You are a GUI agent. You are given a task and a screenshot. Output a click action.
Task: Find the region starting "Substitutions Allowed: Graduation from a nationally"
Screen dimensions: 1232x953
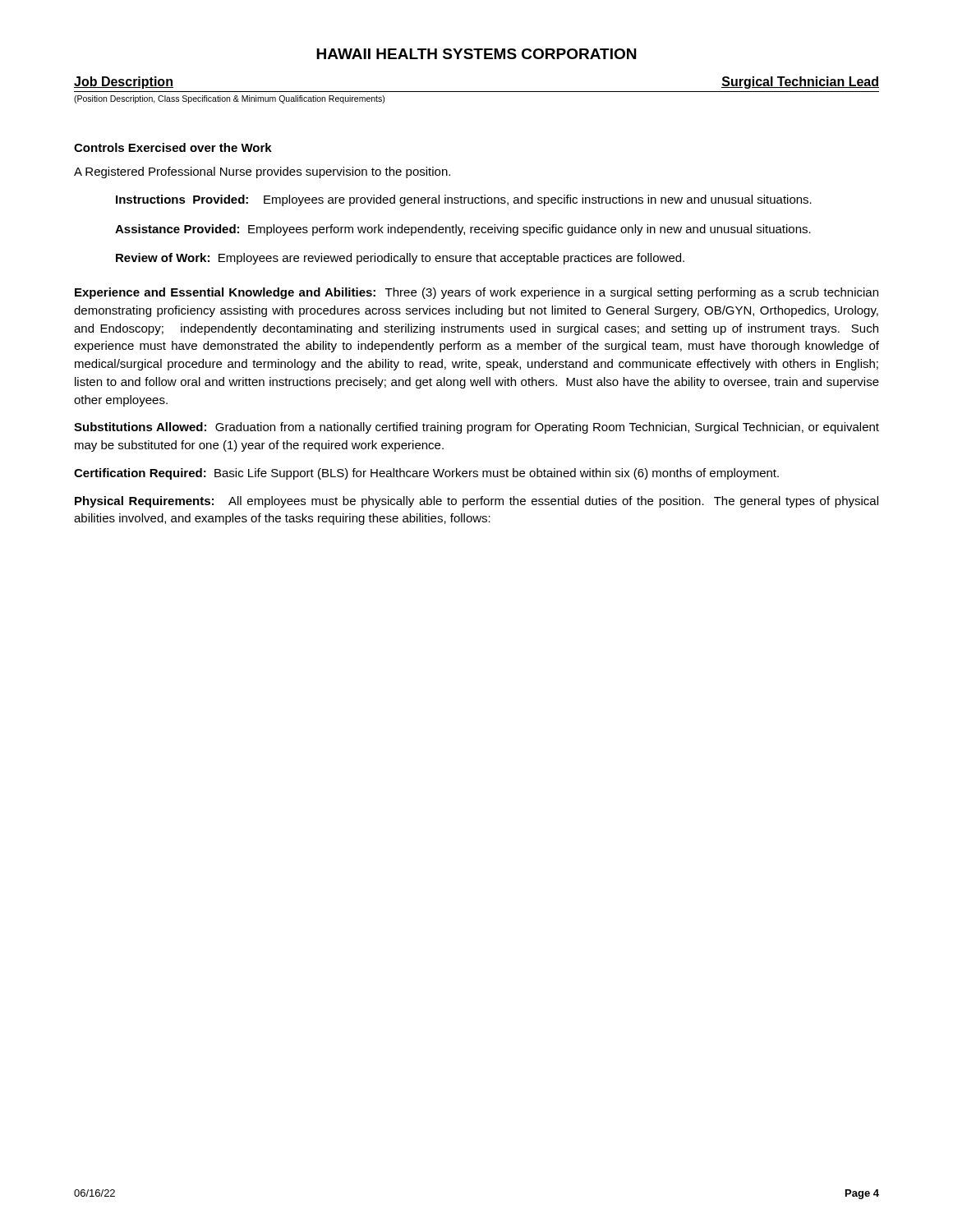point(476,436)
